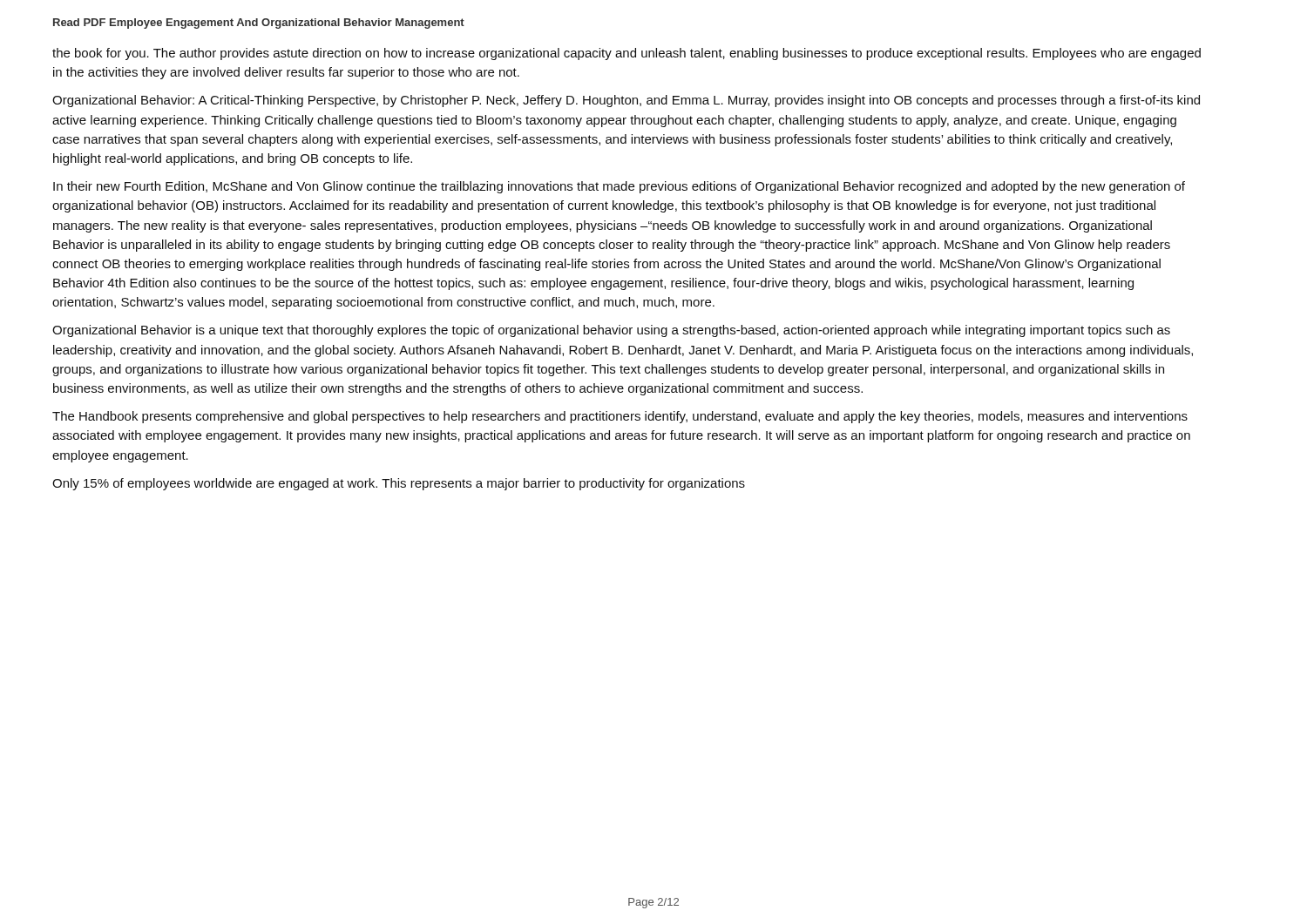Find the block on this page that starts "The Handbook presents"
This screenshot has width=1307, height=924.
621,435
